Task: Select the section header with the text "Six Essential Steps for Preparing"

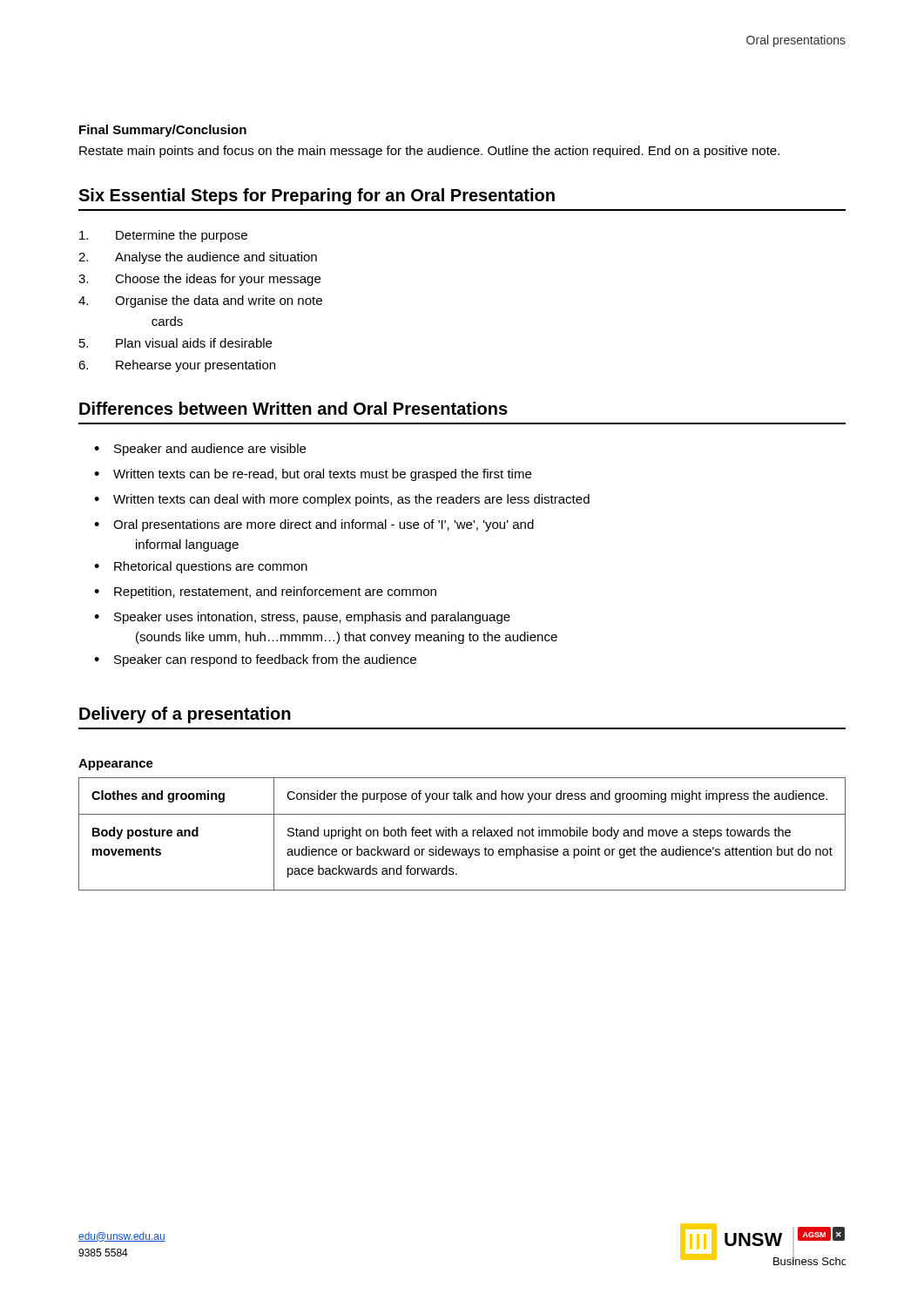Action: pos(462,198)
